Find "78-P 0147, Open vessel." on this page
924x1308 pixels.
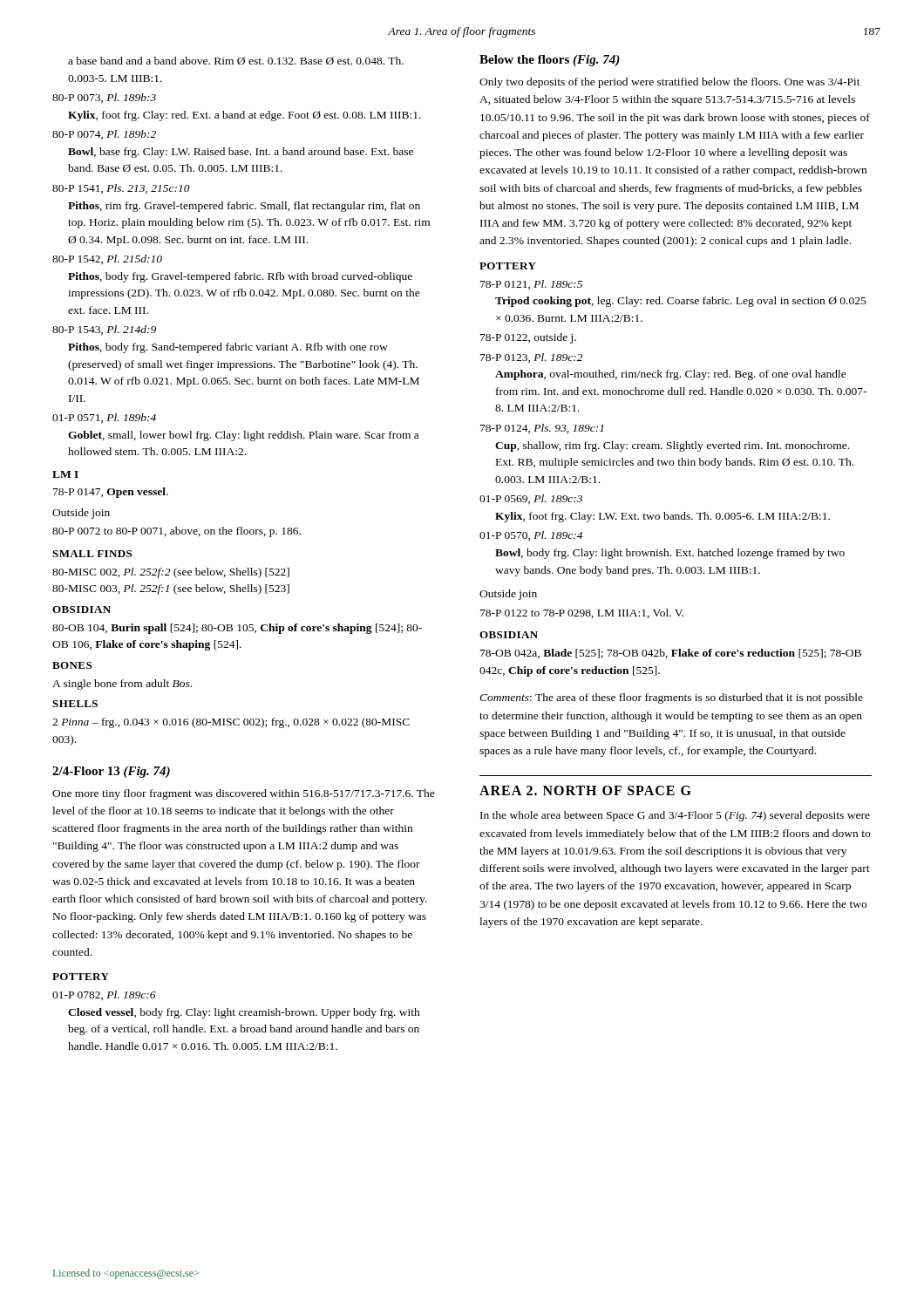110,491
